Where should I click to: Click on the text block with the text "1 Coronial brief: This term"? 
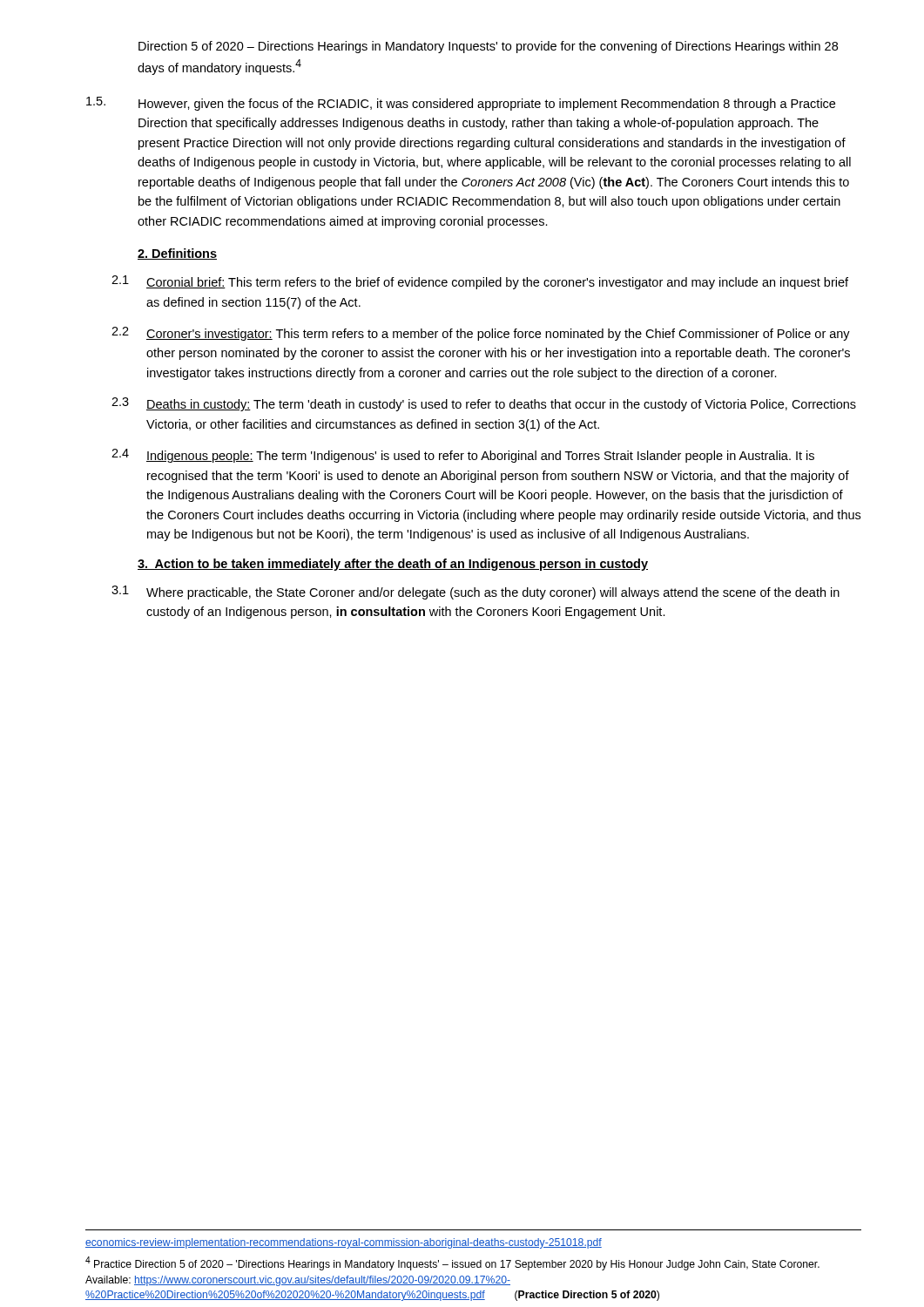[x=486, y=292]
